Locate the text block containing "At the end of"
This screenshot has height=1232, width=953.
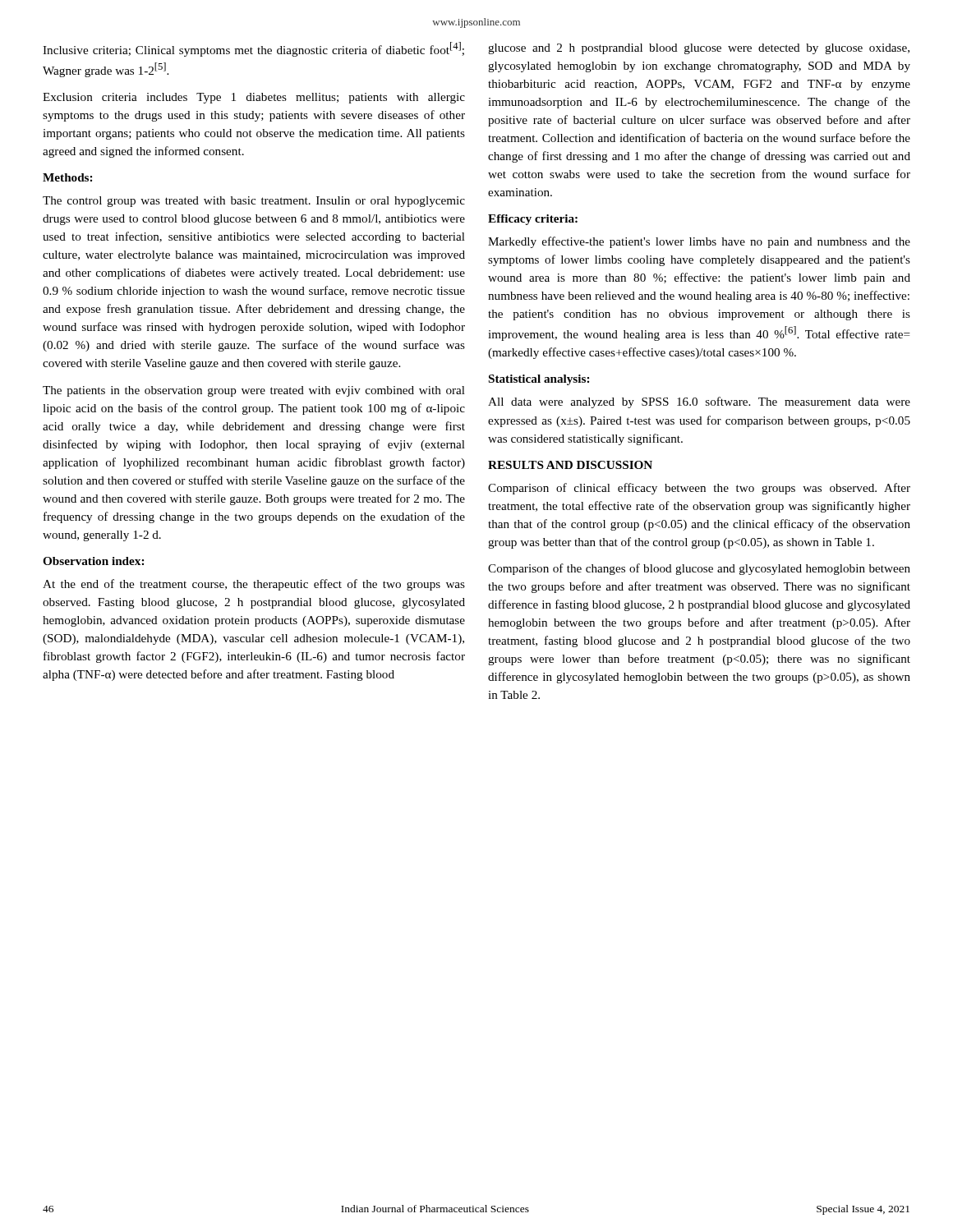[x=254, y=629]
